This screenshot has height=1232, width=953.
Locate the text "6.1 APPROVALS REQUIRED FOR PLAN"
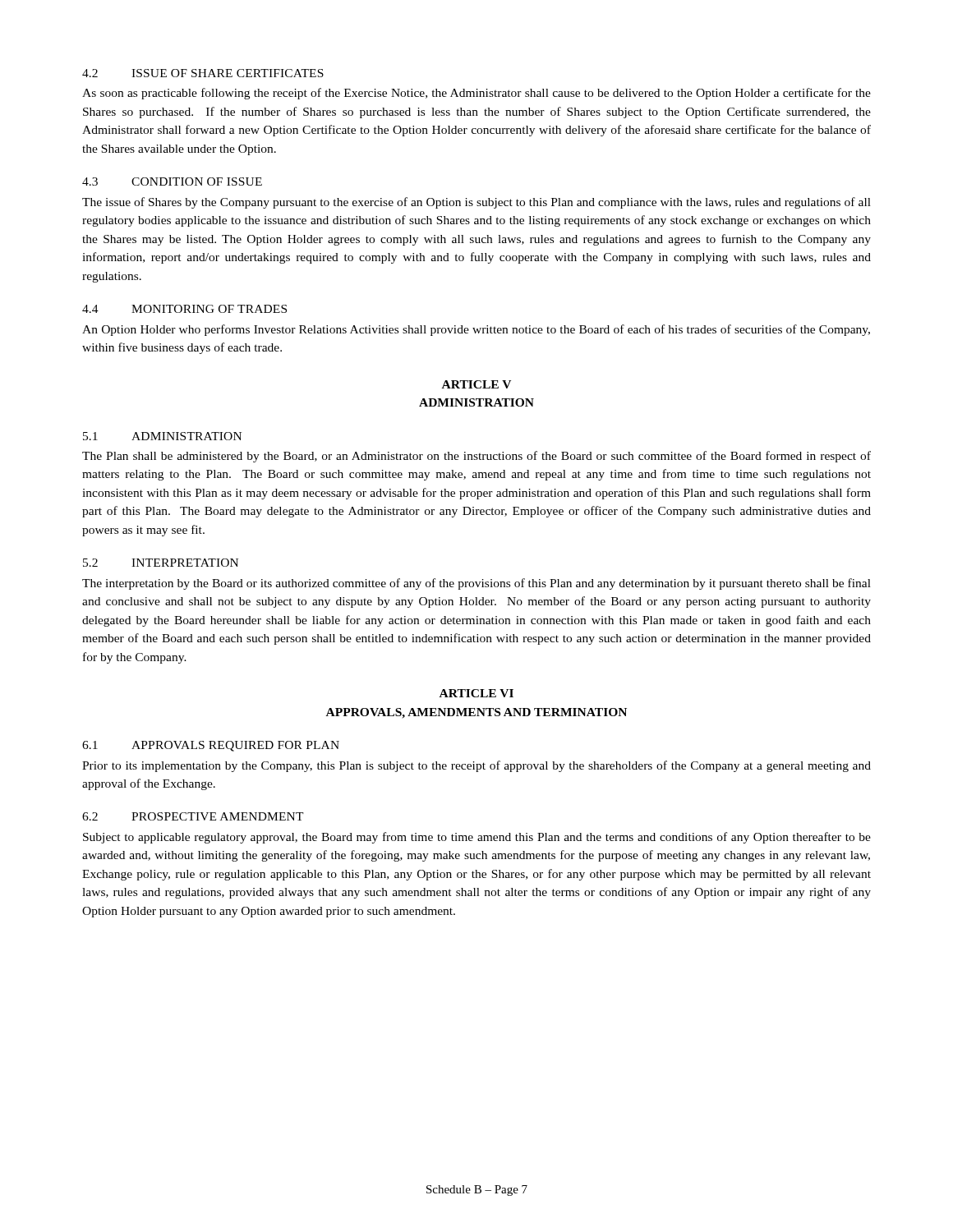pyautogui.click(x=211, y=745)
